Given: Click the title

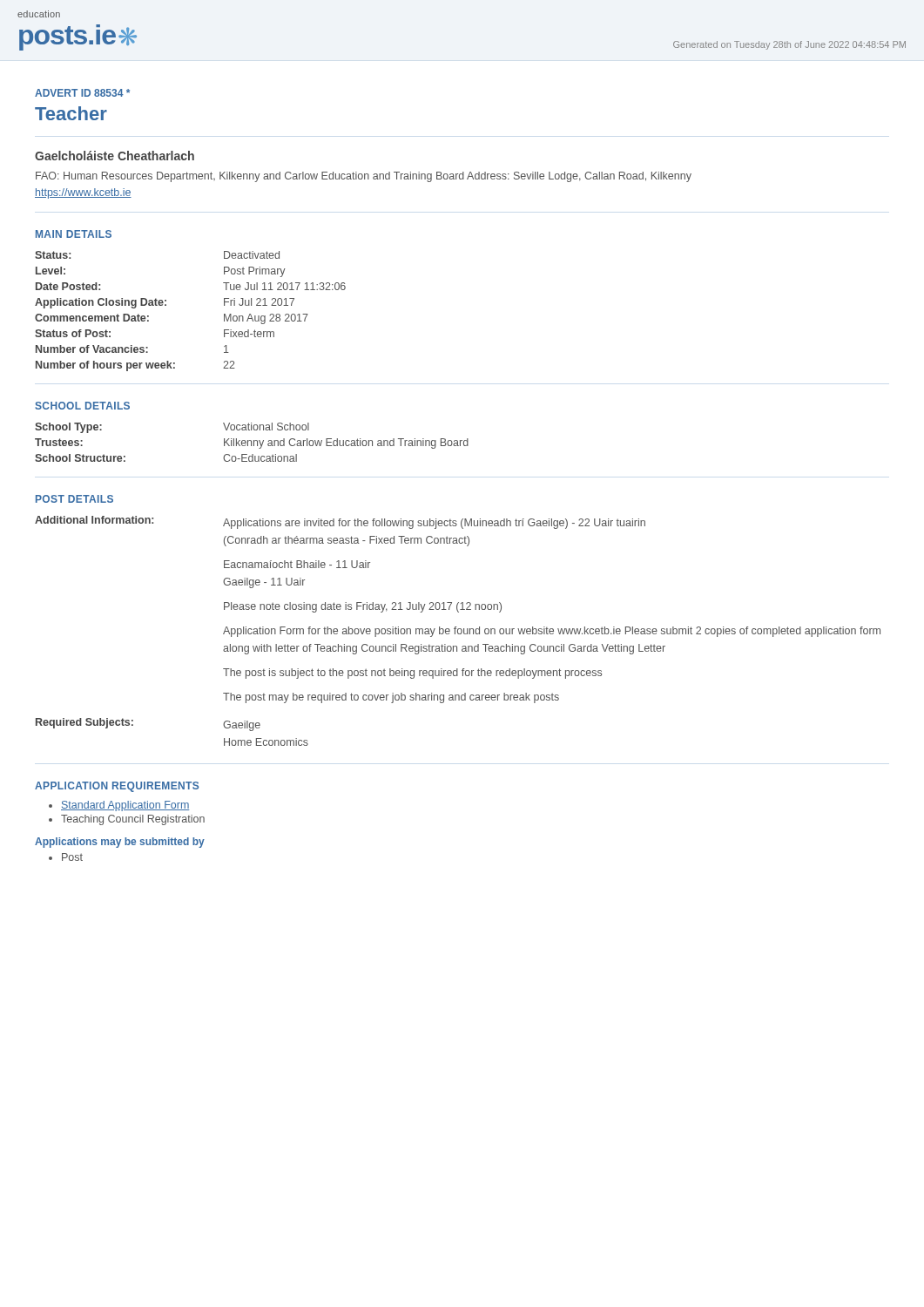Looking at the screenshot, I should coord(71,114).
